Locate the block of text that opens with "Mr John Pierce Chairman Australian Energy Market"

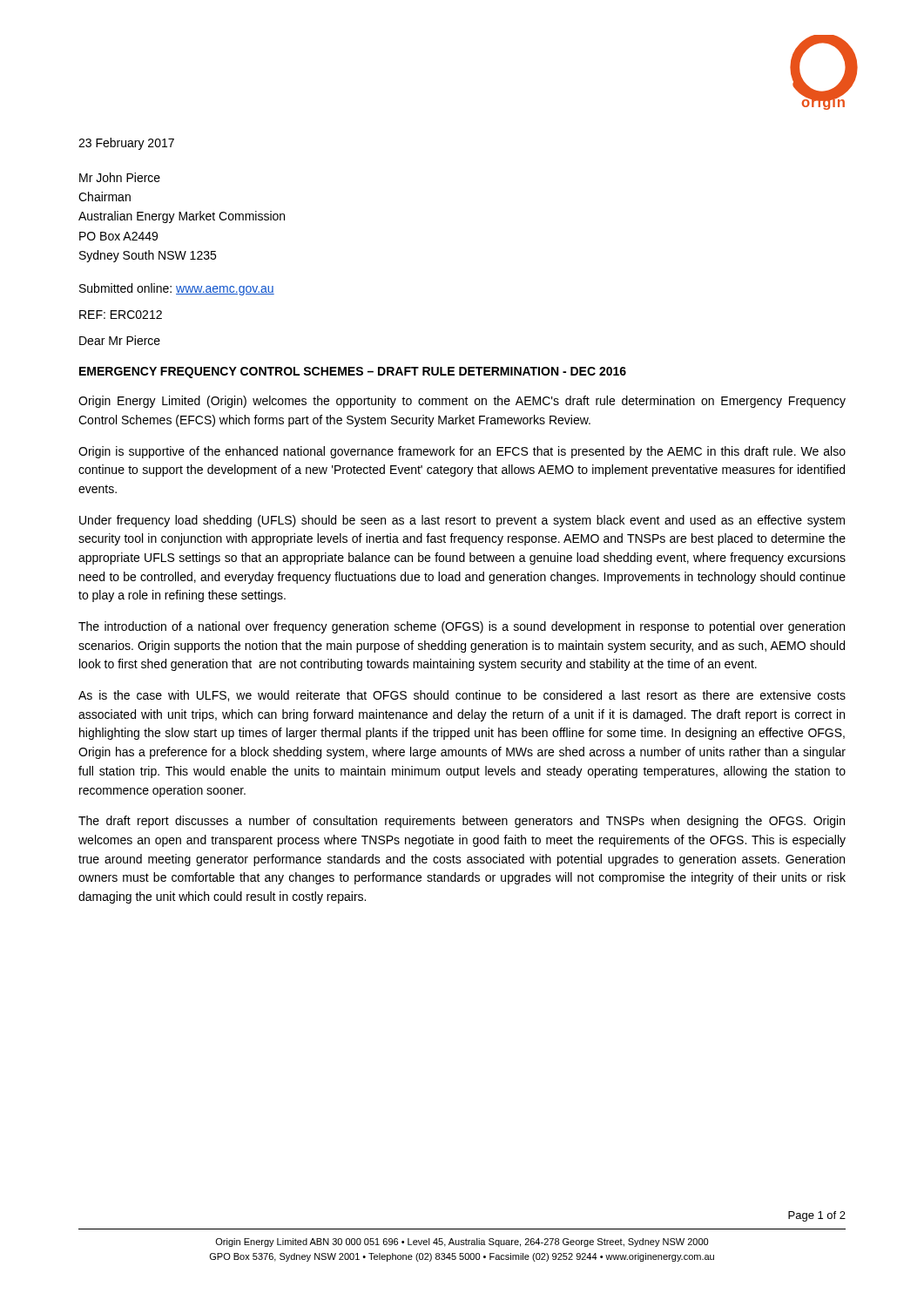[182, 216]
